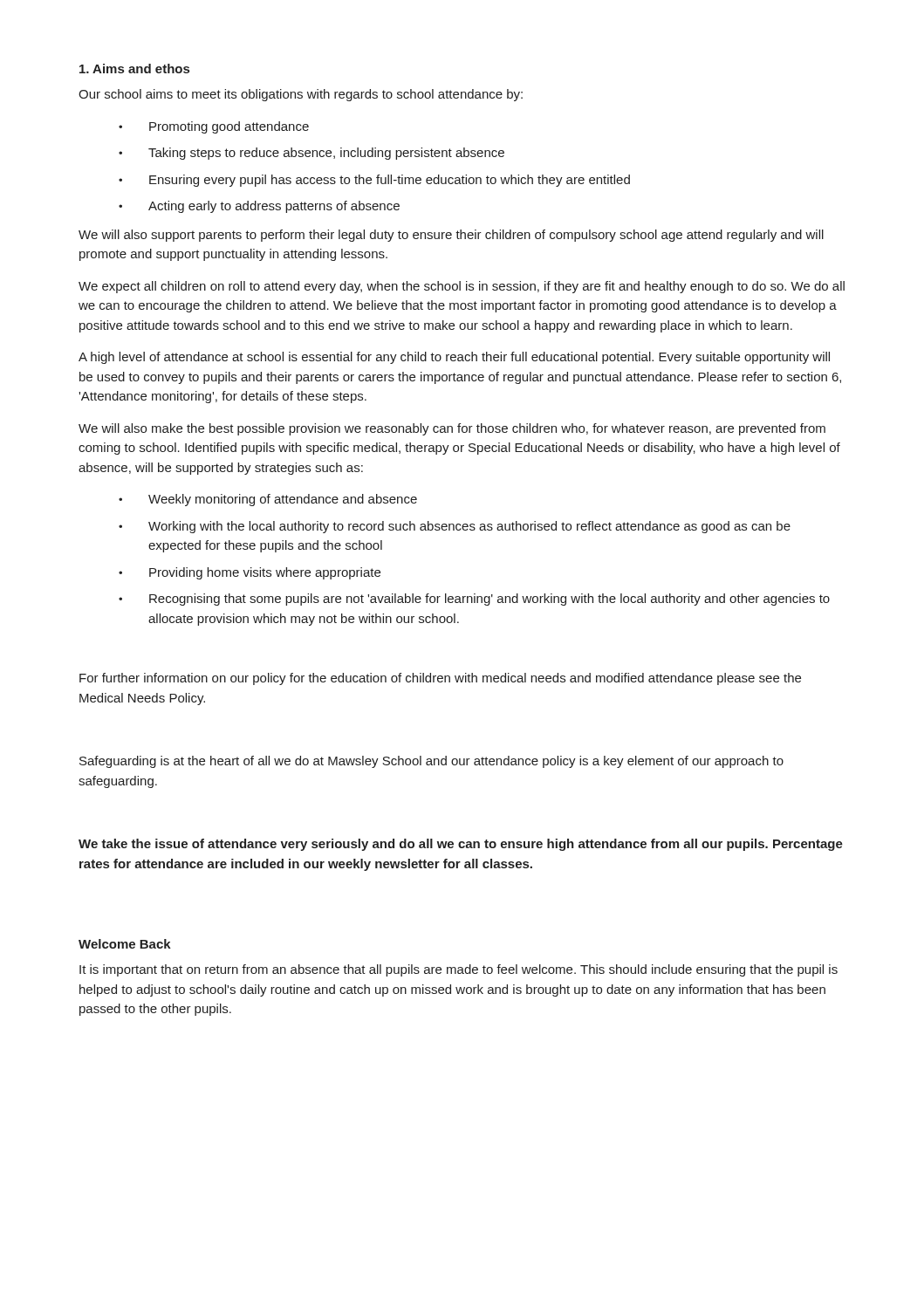Viewport: 924px width, 1309px height.
Task: Locate the block of text that opens with "For further information"
Action: [x=440, y=687]
